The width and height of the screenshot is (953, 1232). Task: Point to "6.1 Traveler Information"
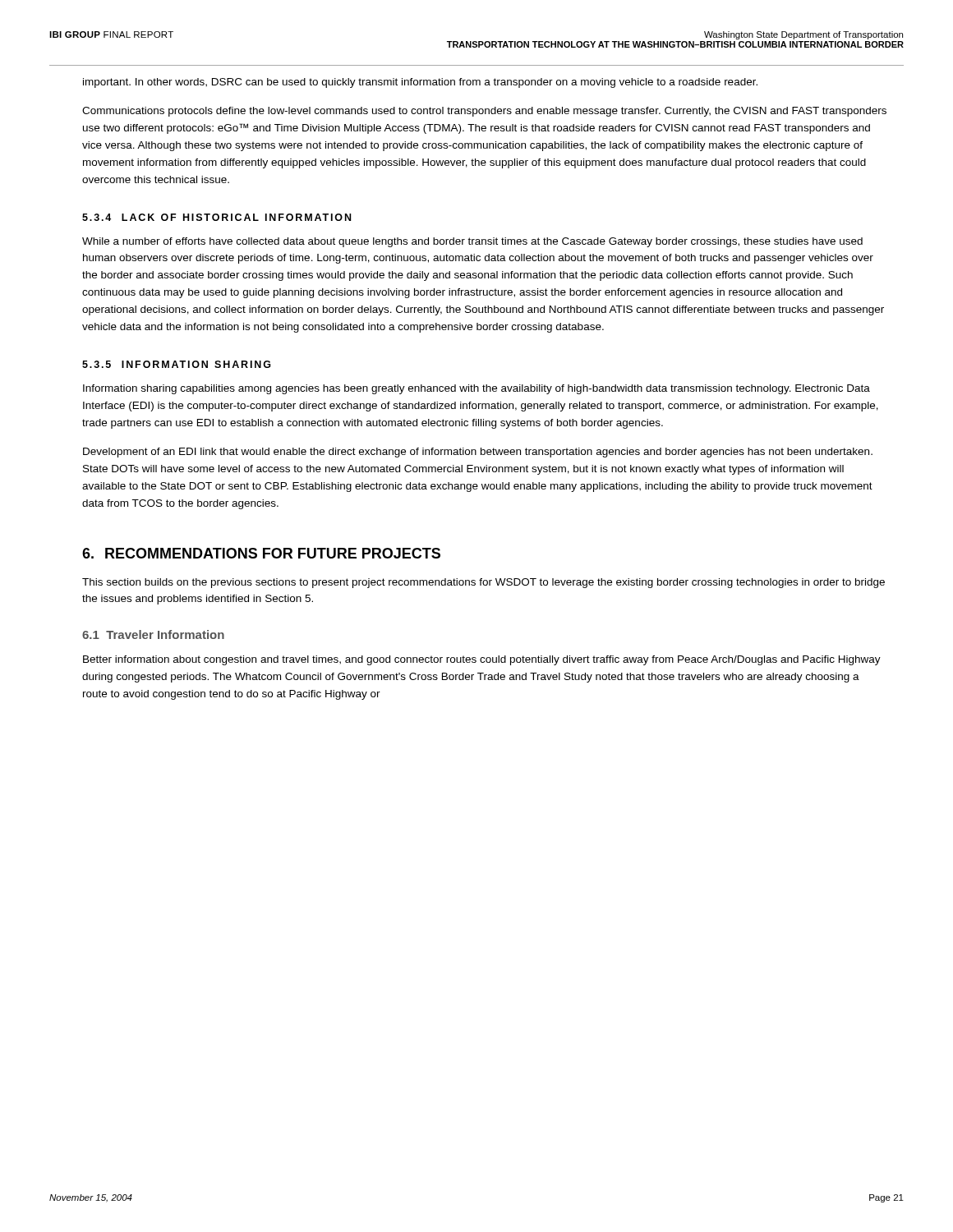coord(153,635)
